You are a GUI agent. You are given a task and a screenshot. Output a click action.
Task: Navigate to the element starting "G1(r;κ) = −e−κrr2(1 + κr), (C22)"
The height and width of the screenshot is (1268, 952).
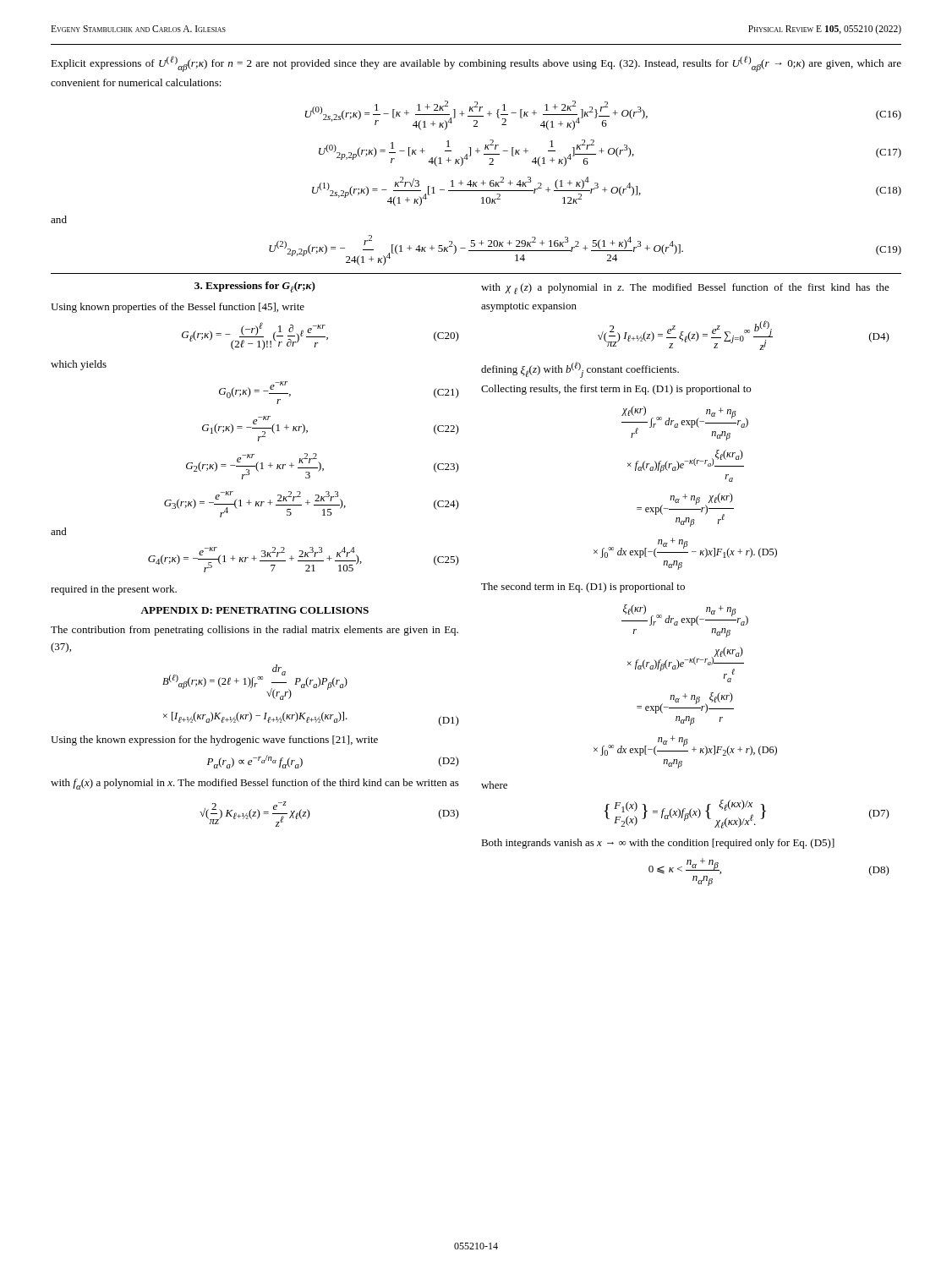[255, 429]
